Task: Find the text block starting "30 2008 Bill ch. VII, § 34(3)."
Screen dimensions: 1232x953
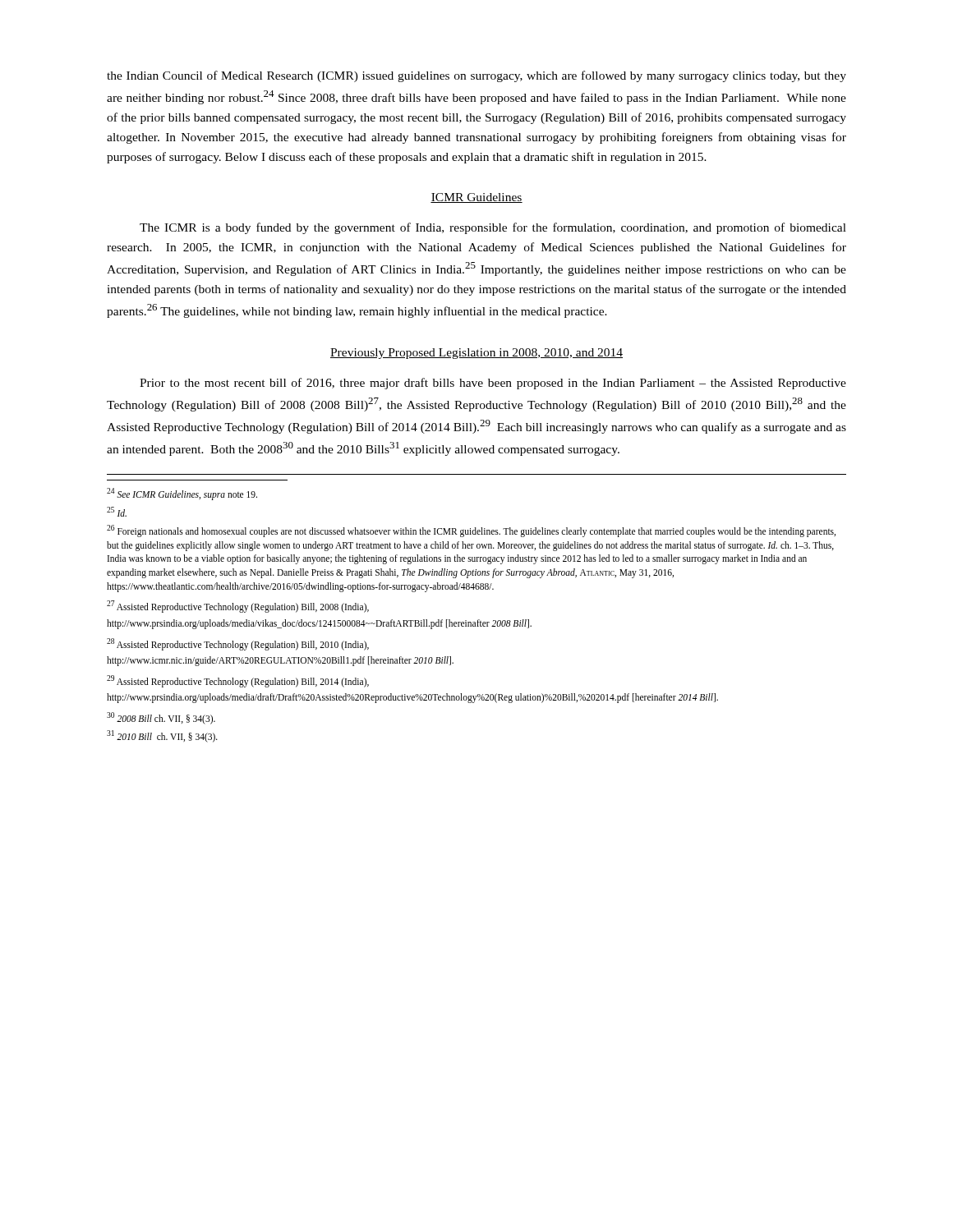Action: 161,717
